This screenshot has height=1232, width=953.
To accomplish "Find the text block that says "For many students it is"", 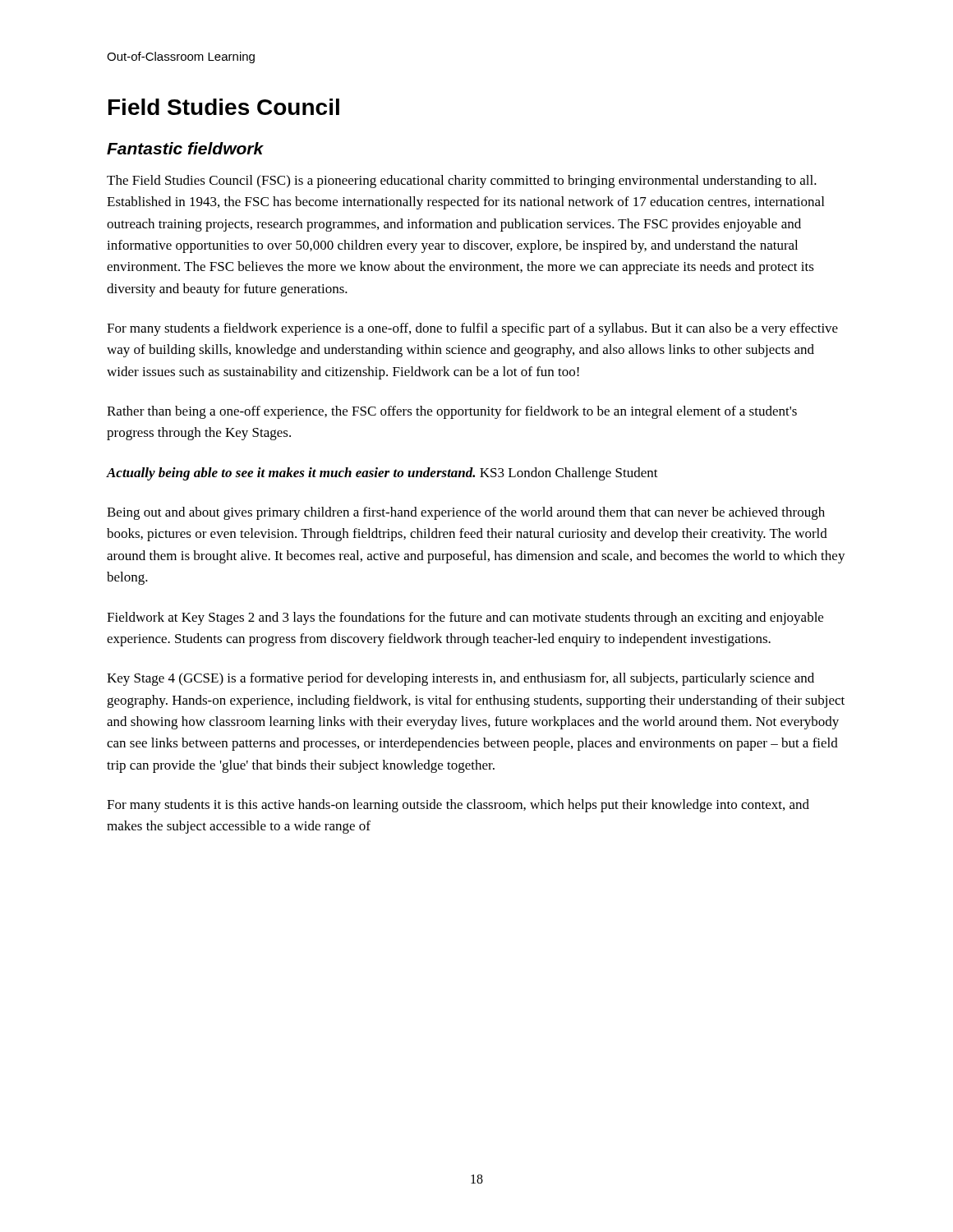I will pyautogui.click(x=458, y=815).
